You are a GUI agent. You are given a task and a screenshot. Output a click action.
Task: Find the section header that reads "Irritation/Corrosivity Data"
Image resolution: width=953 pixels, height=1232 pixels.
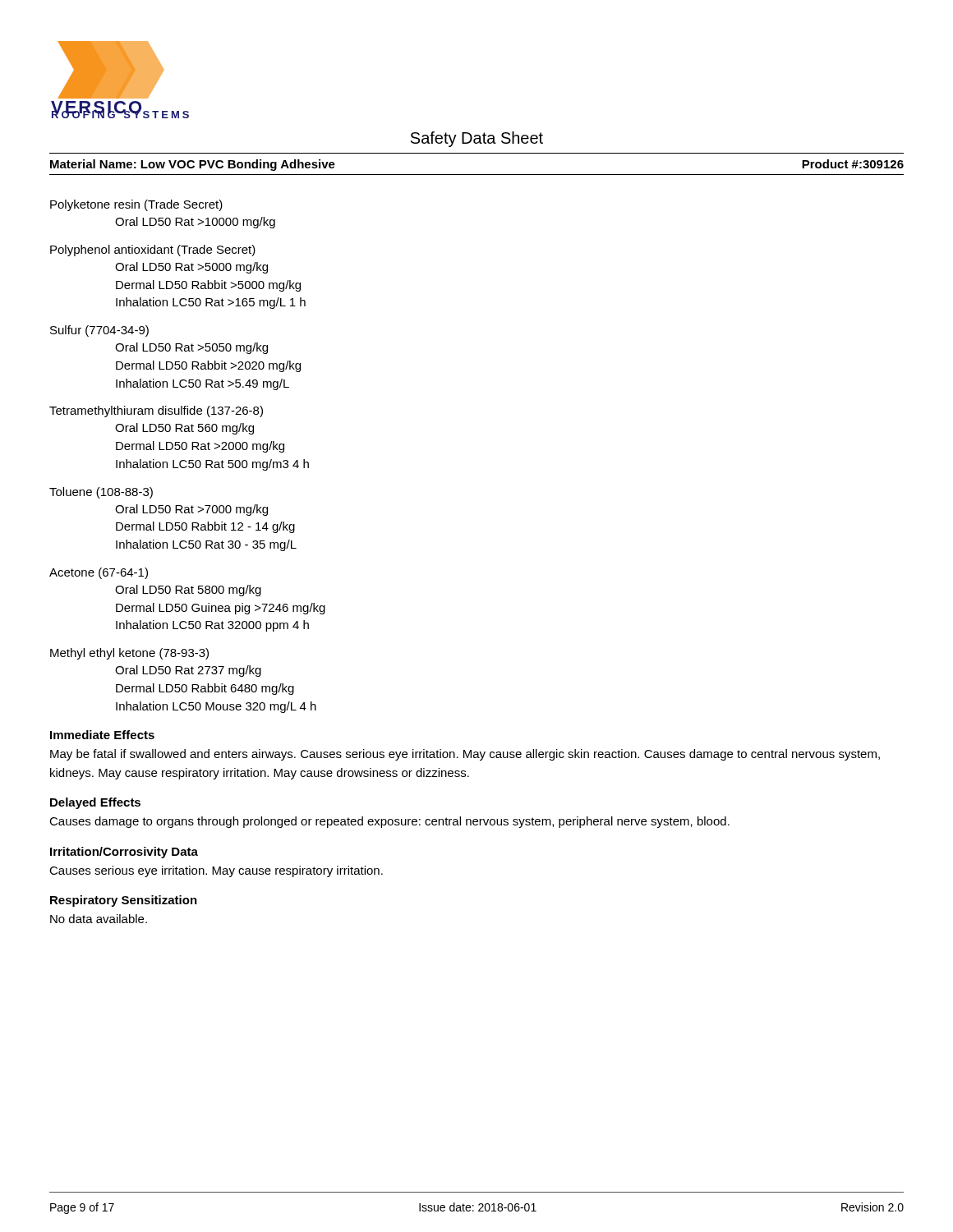coord(124,851)
